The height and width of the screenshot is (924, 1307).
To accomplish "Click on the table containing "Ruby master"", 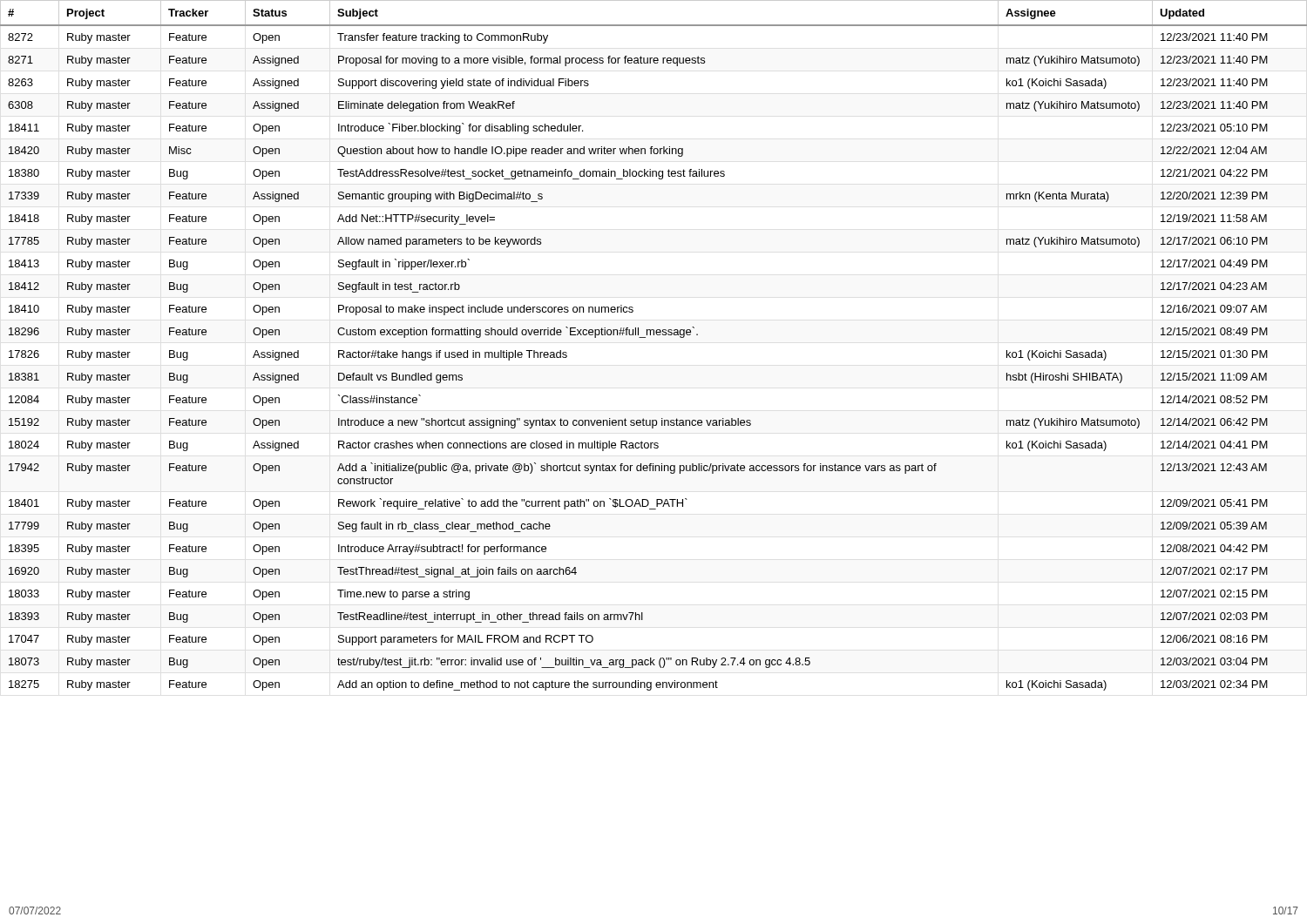I will (x=654, y=348).
